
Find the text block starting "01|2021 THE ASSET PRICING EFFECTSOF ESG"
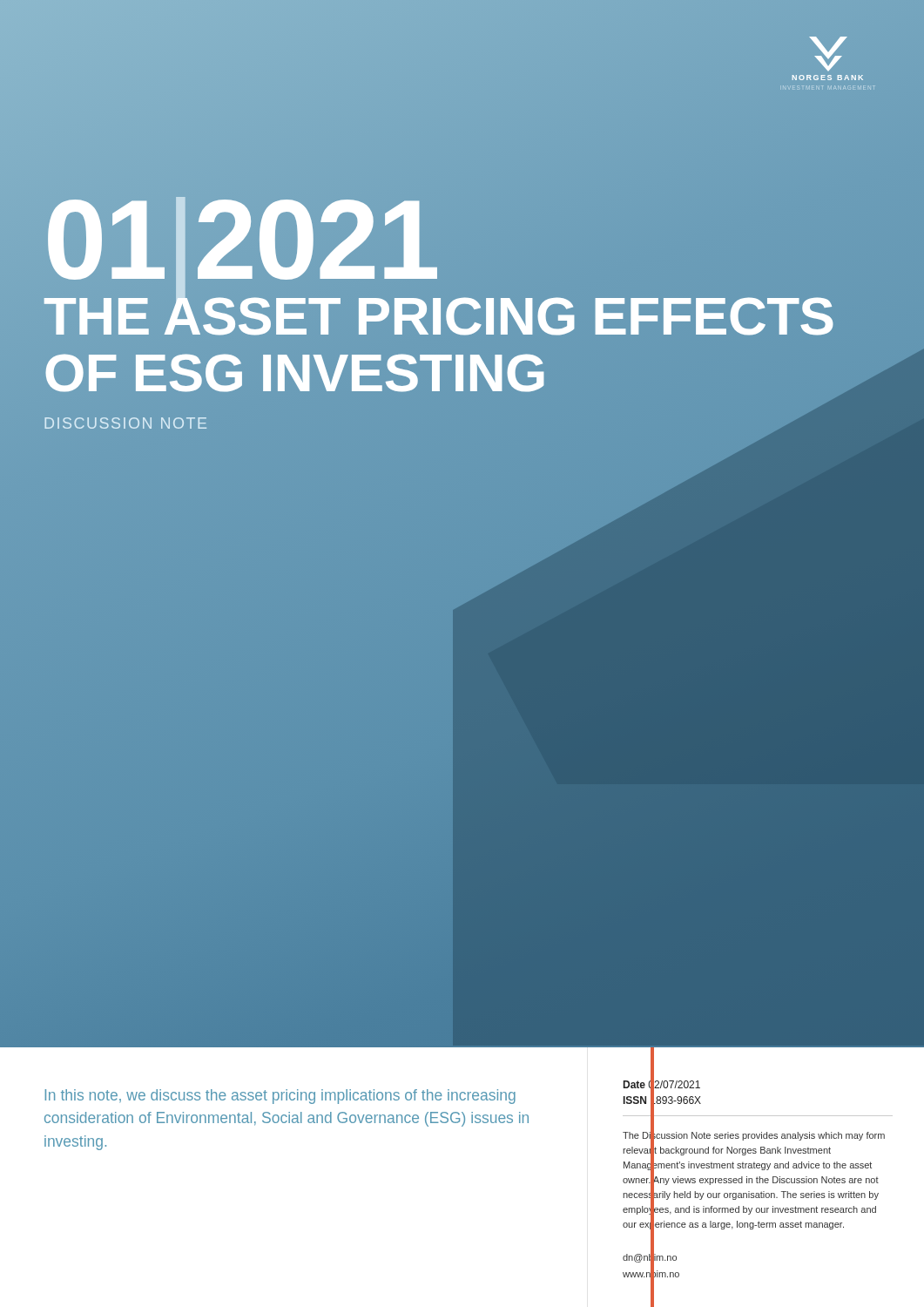point(462,308)
